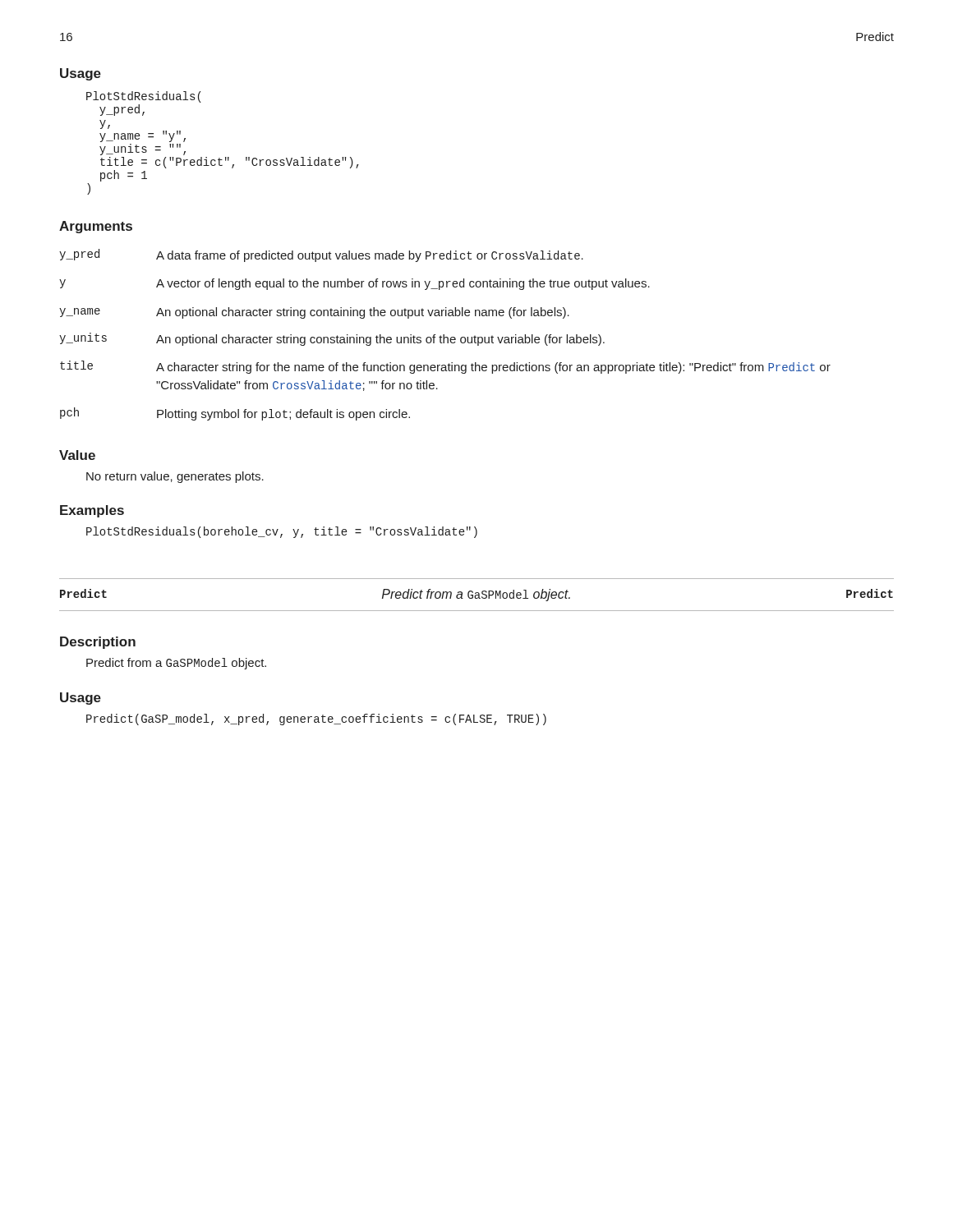This screenshot has height=1232, width=953.
Task: Point to the passage starting "Predict(GaSP_model, x_pred, generate_coefficients"
Action: click(x=490, y=719)
